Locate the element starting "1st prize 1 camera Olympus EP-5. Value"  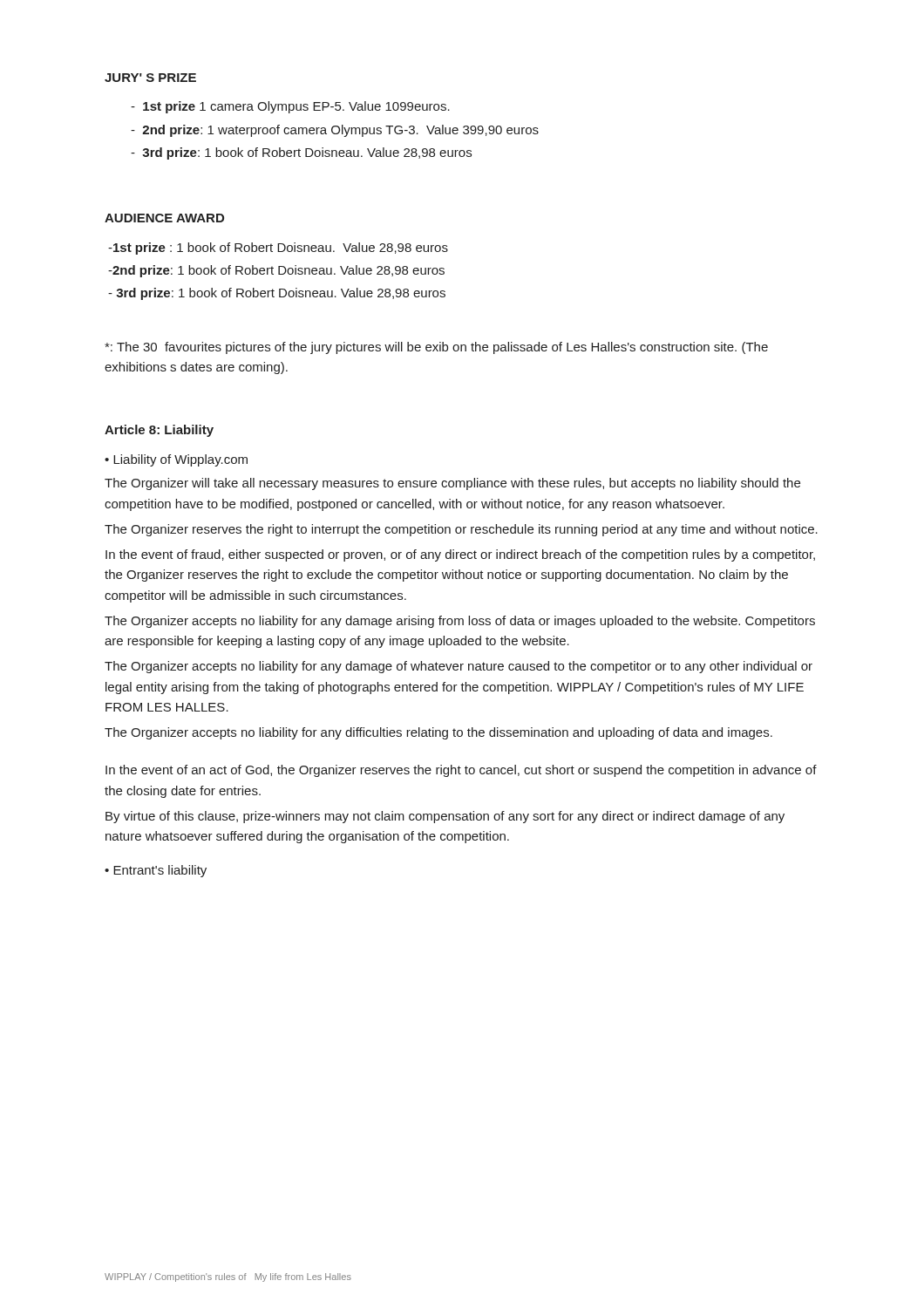[x=291, y=106]
